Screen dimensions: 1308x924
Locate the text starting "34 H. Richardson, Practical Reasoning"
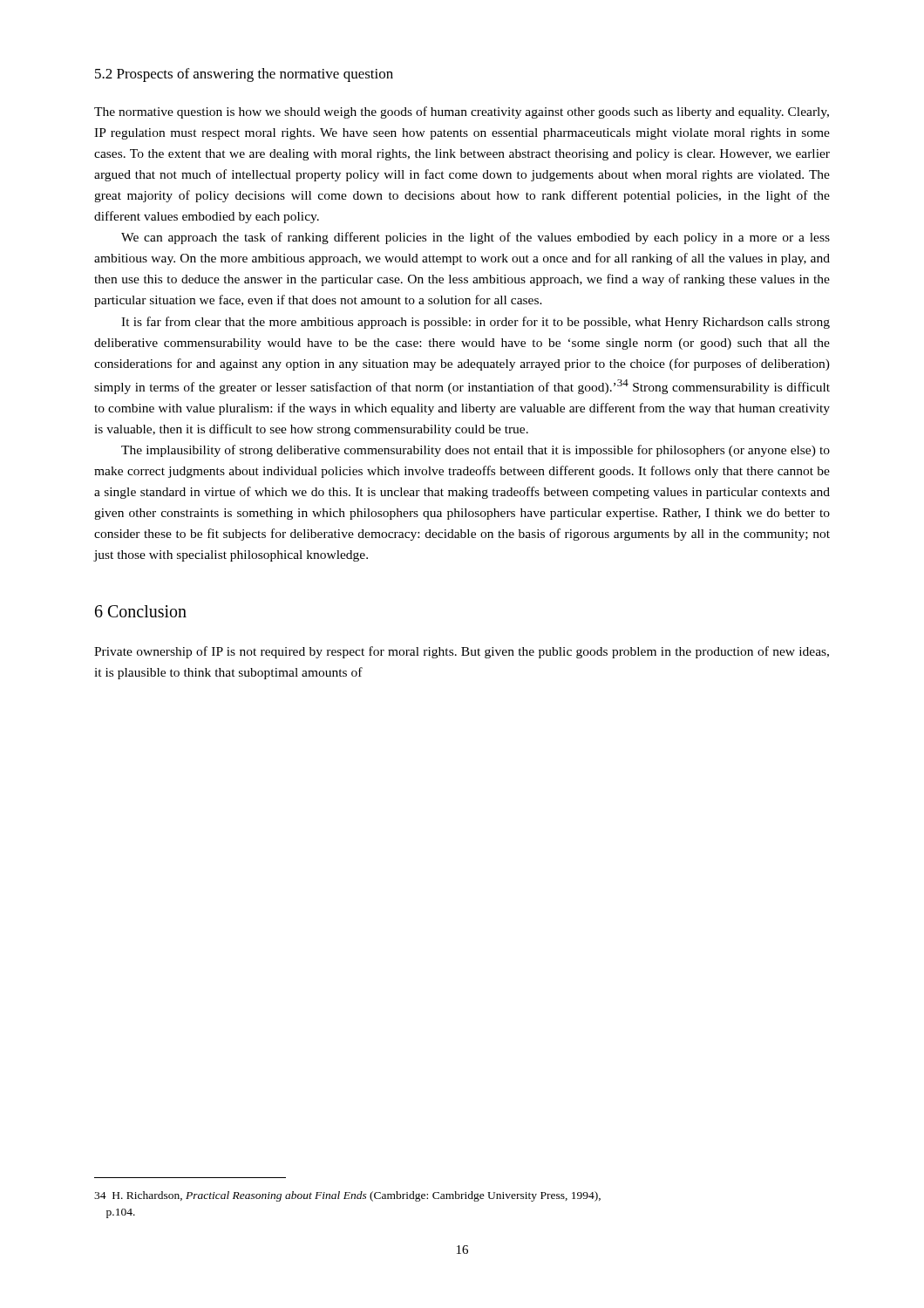pos(348,1203)
